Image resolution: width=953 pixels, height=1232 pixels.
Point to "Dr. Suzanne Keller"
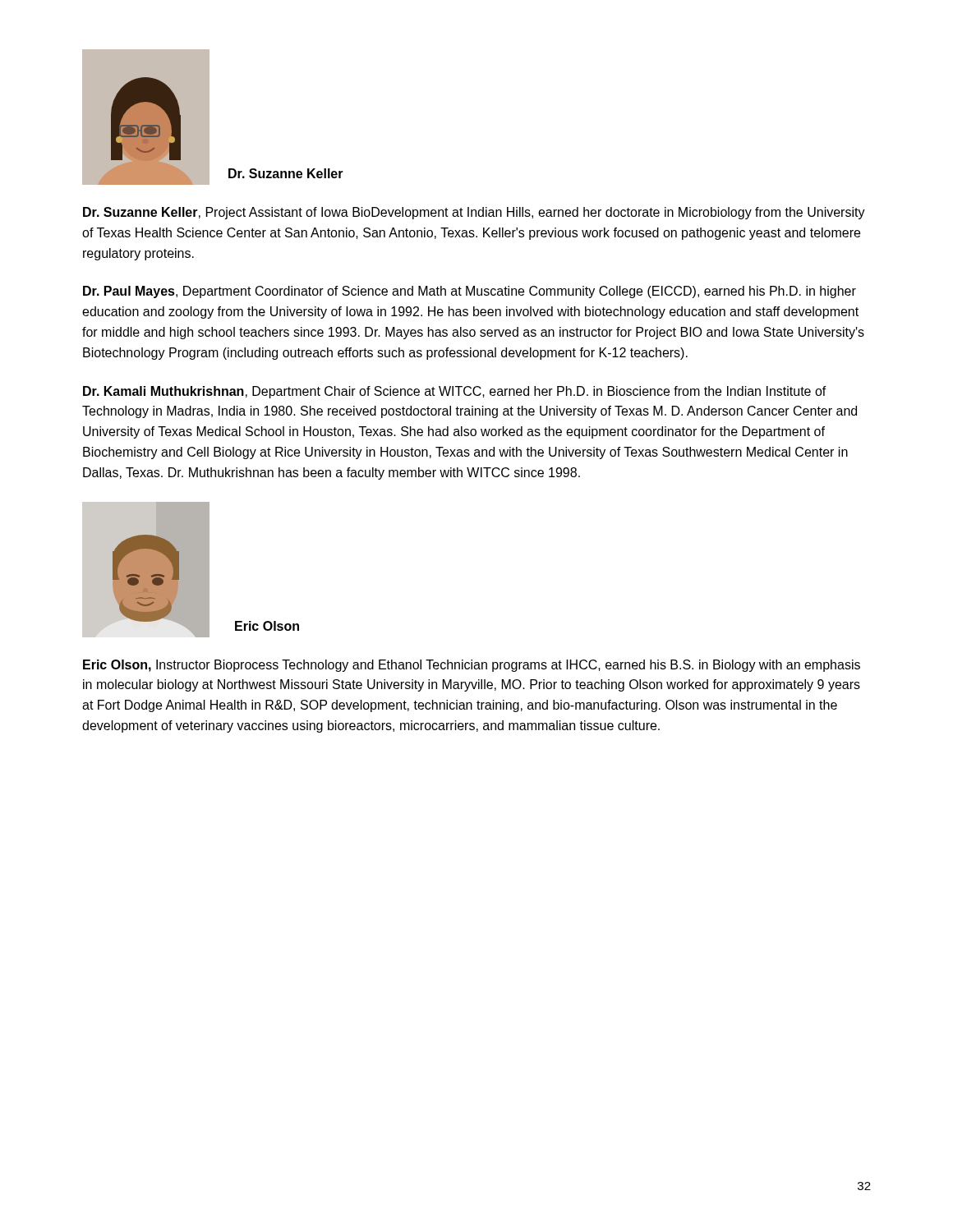pyautogui.click(x=285, y=174)
